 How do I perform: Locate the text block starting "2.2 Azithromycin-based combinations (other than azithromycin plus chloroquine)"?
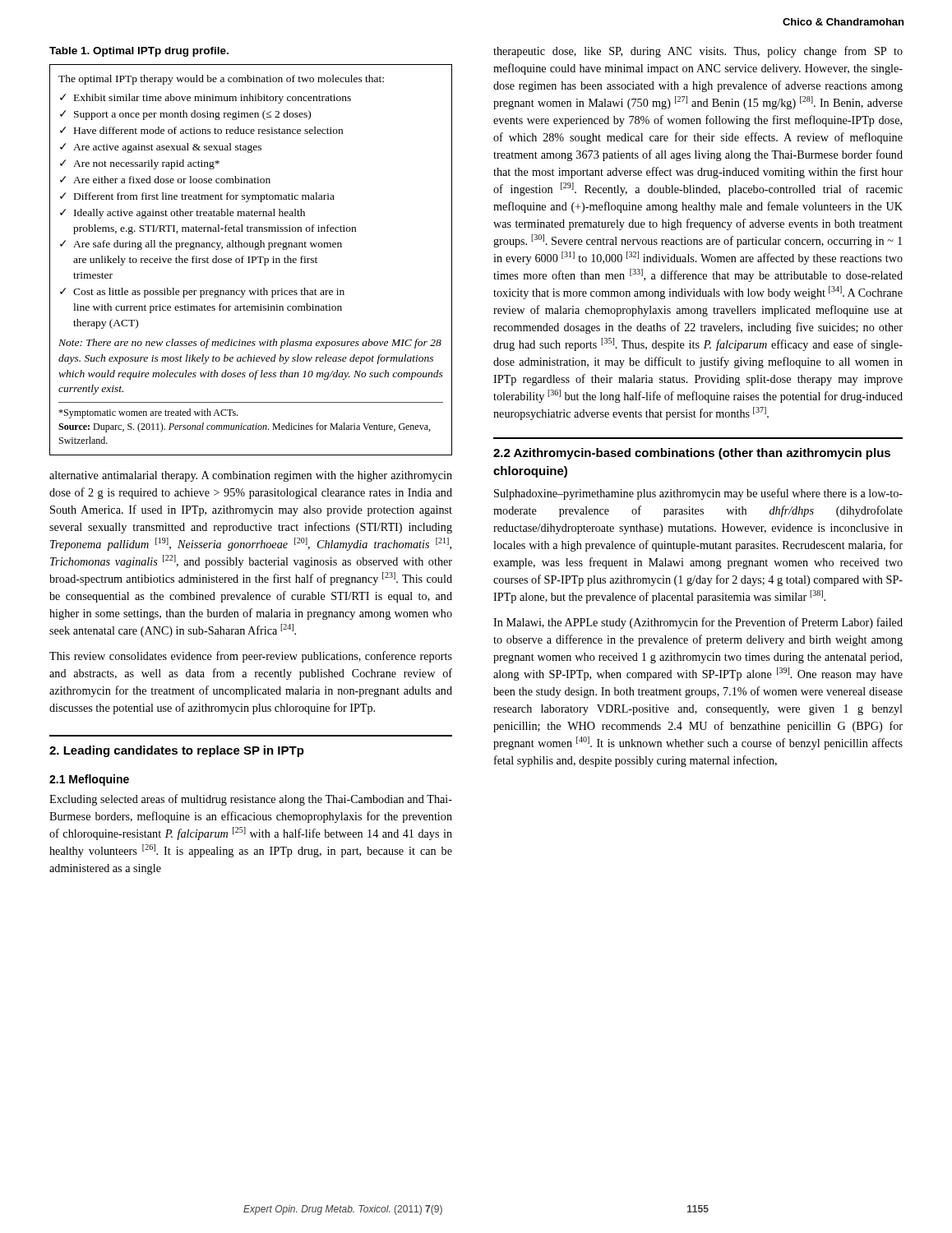click(692, 462)
